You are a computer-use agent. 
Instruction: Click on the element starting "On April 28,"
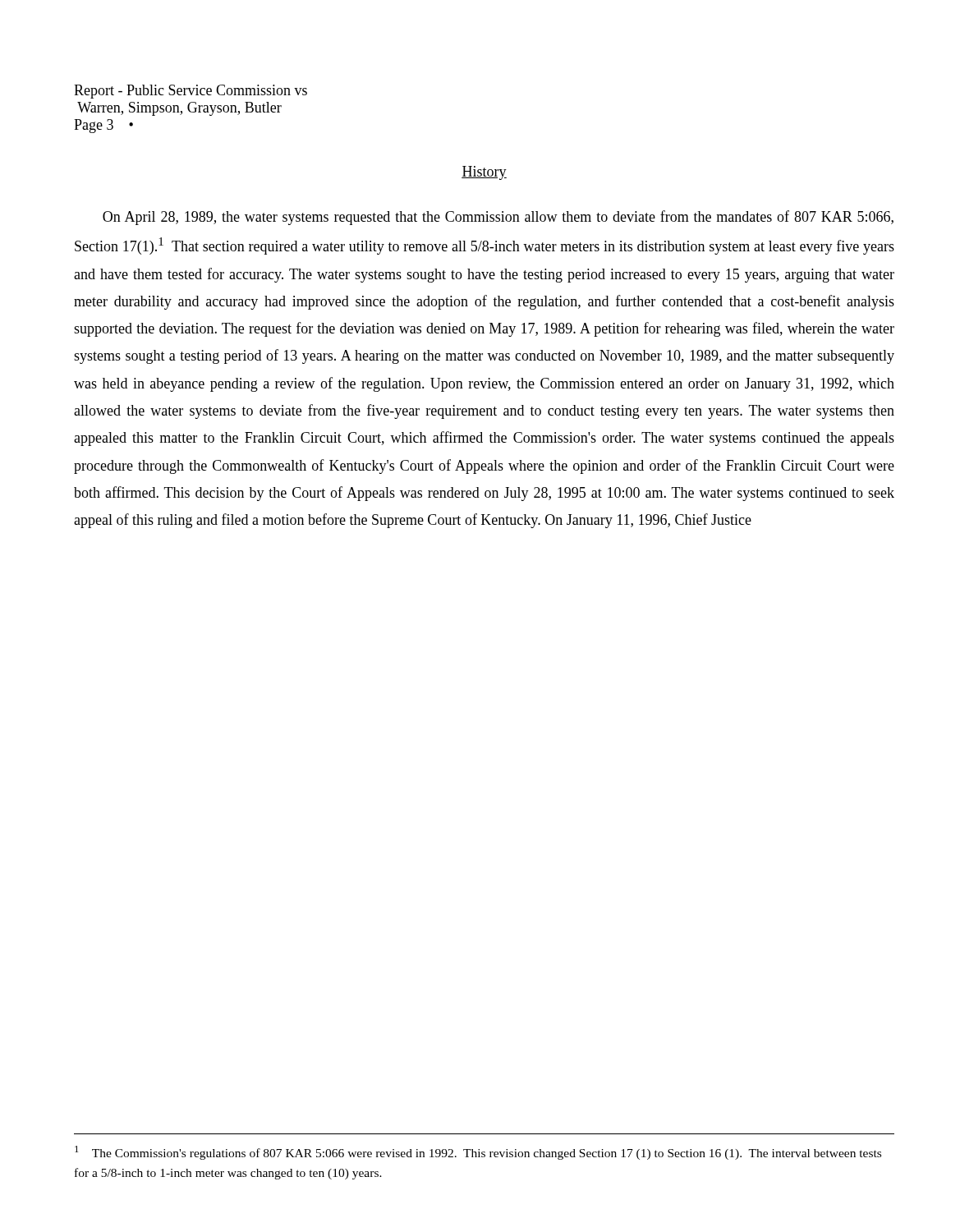coord(484,368)
